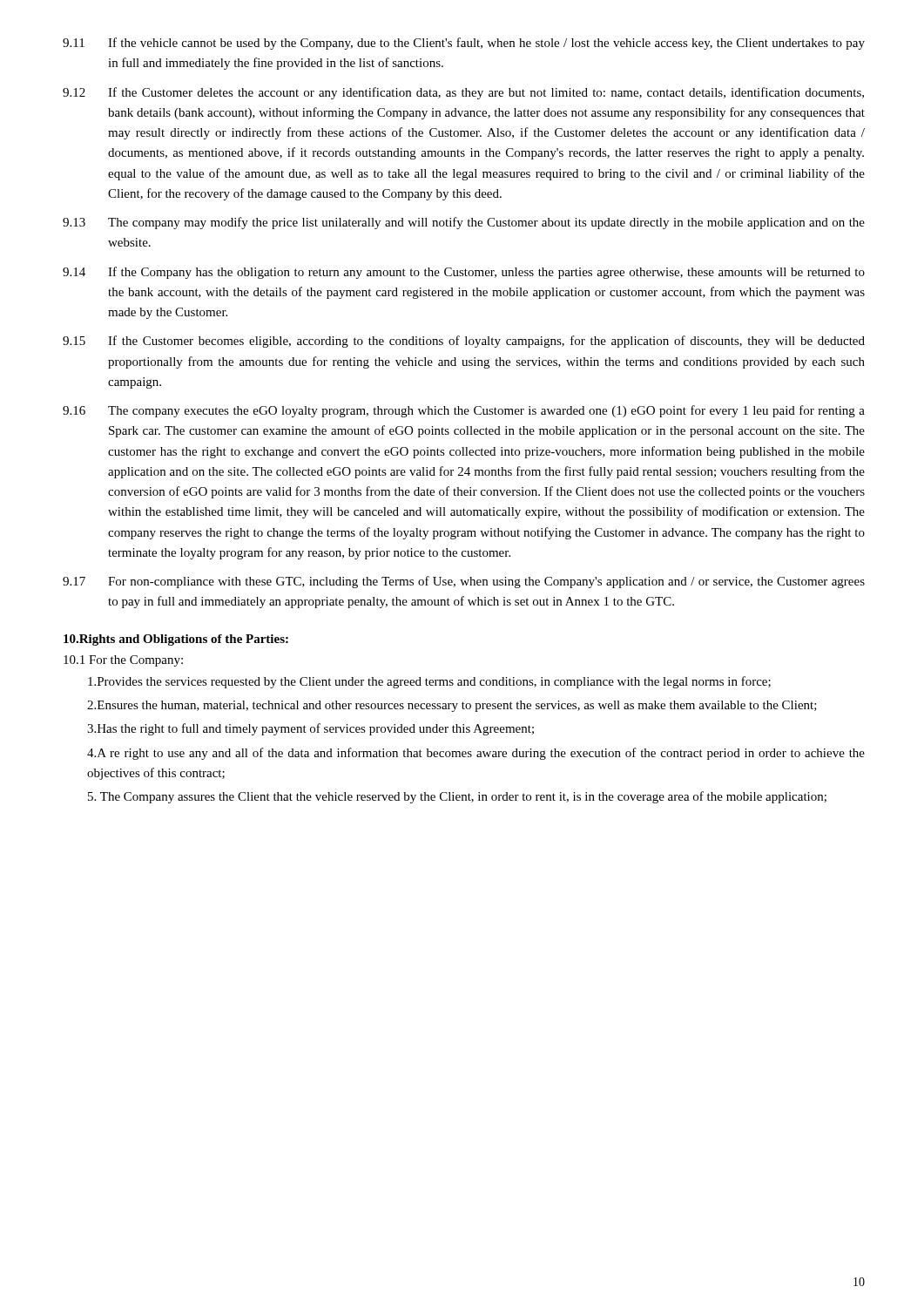The image size is (924, 1307).
Task: Point to the block beginning "9.16 The company executes the eGO"
Action: coord(464,482)
